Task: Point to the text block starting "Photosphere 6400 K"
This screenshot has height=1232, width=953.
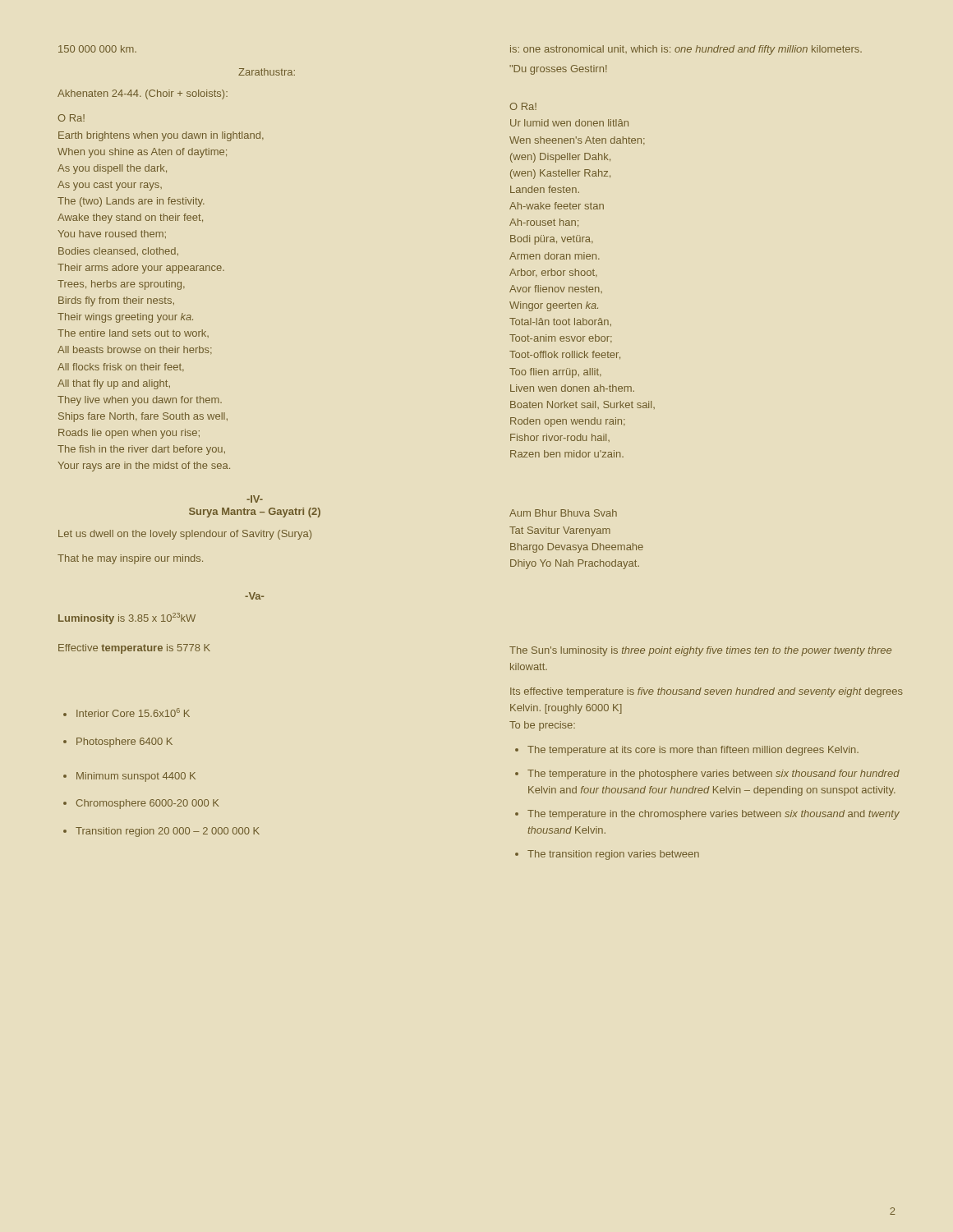Action: 124,741
